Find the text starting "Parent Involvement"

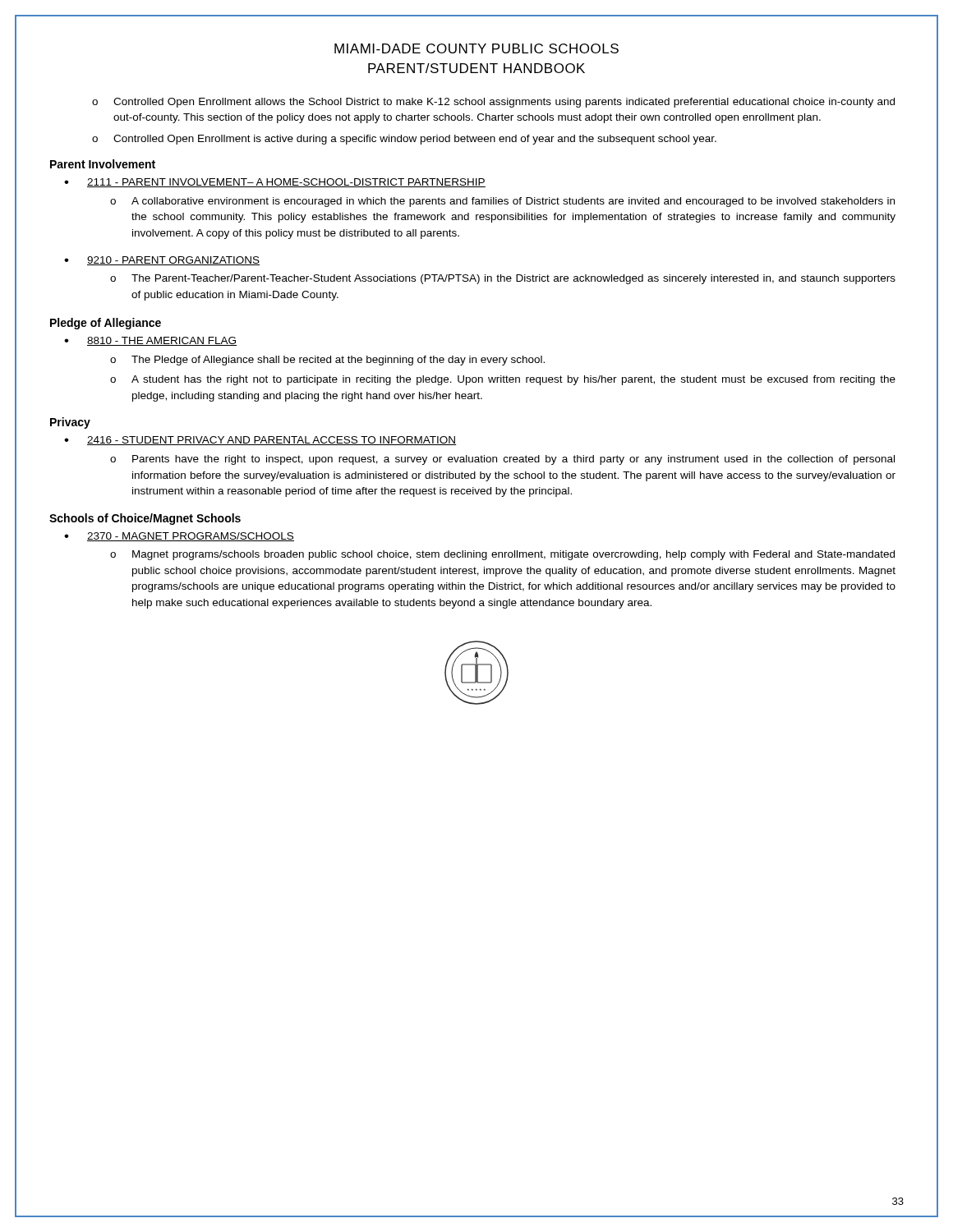[x=102, y=165]
